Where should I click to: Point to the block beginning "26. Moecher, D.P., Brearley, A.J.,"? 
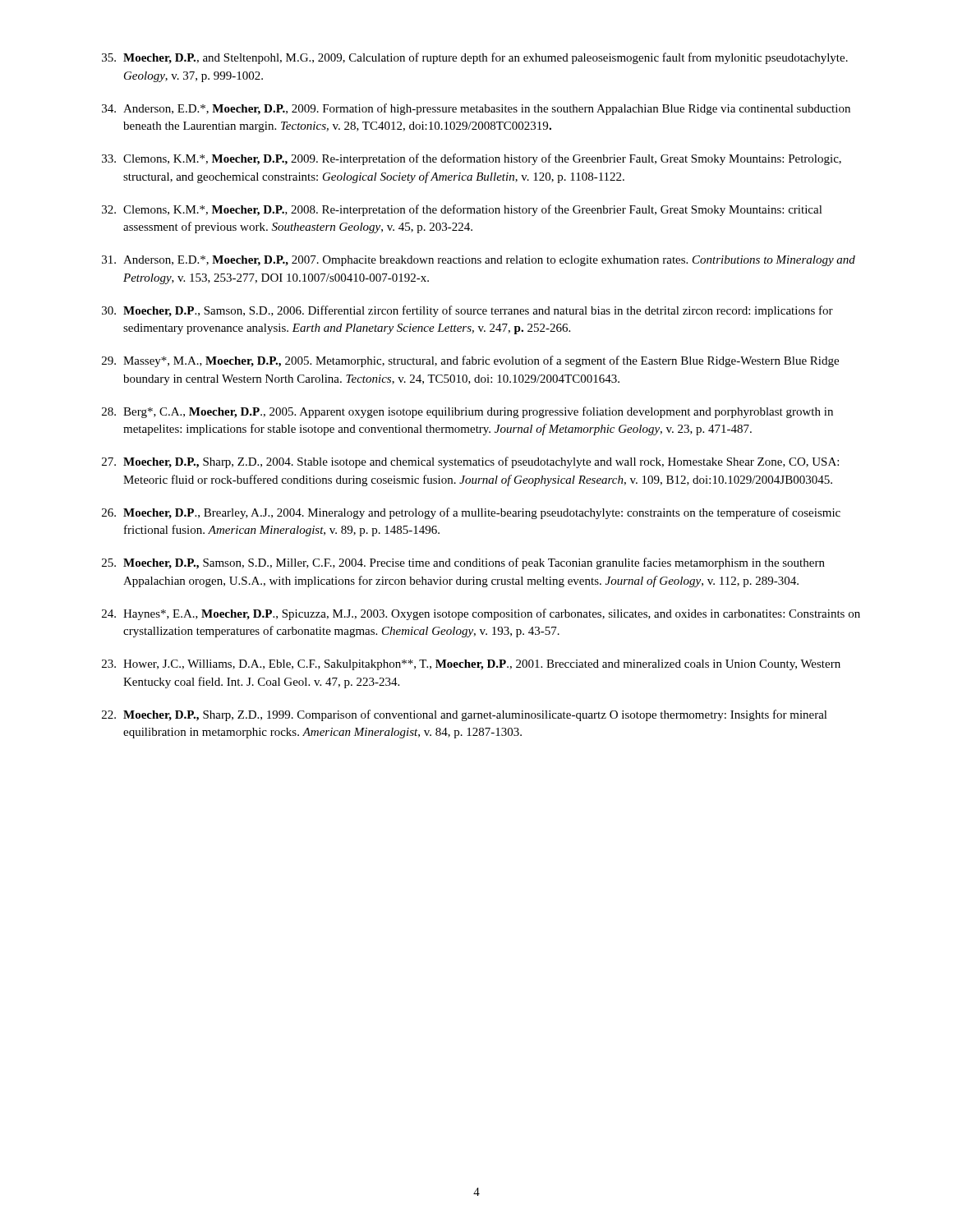(x=472, y=522)
